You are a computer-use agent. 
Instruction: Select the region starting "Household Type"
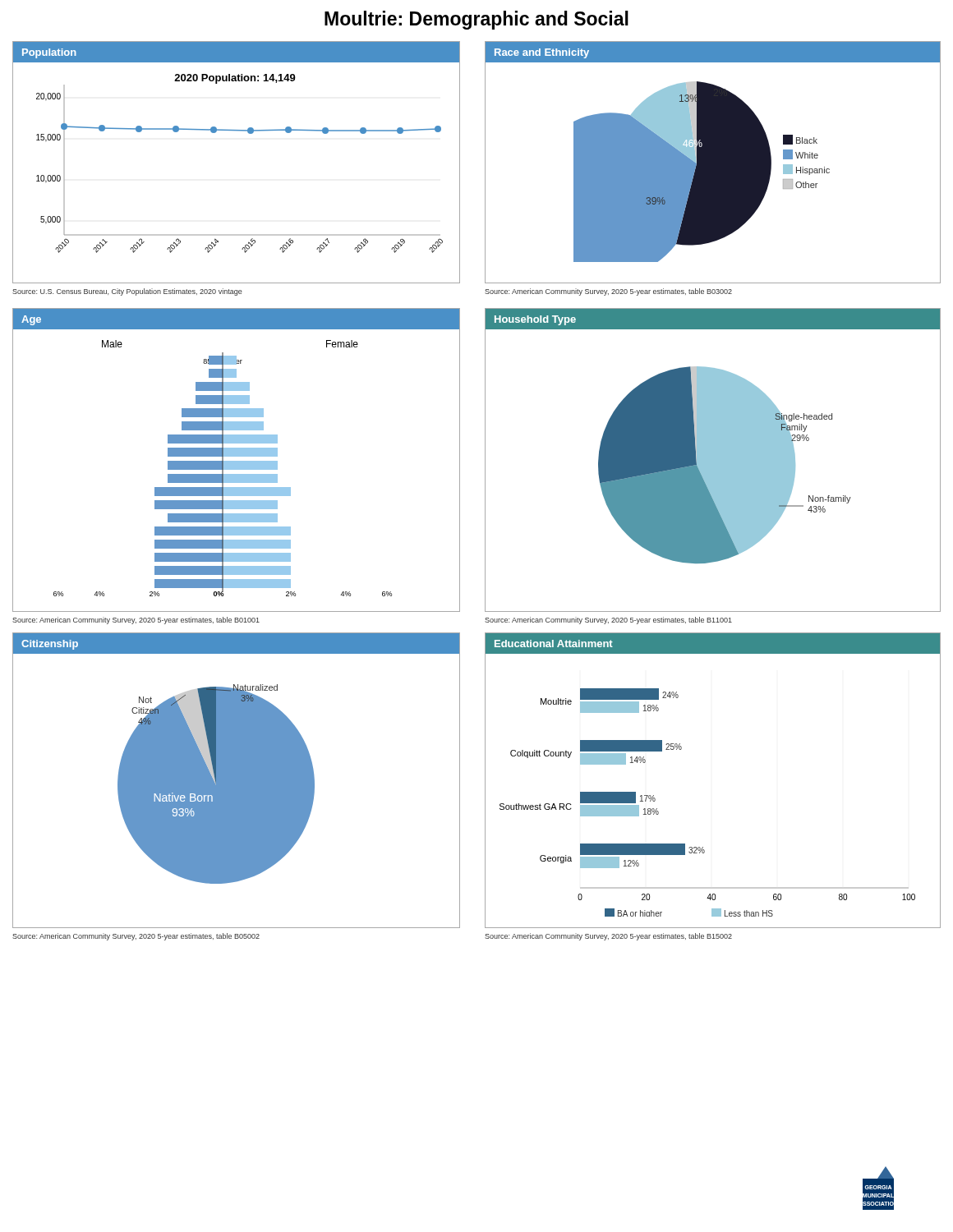click(535, 319)
